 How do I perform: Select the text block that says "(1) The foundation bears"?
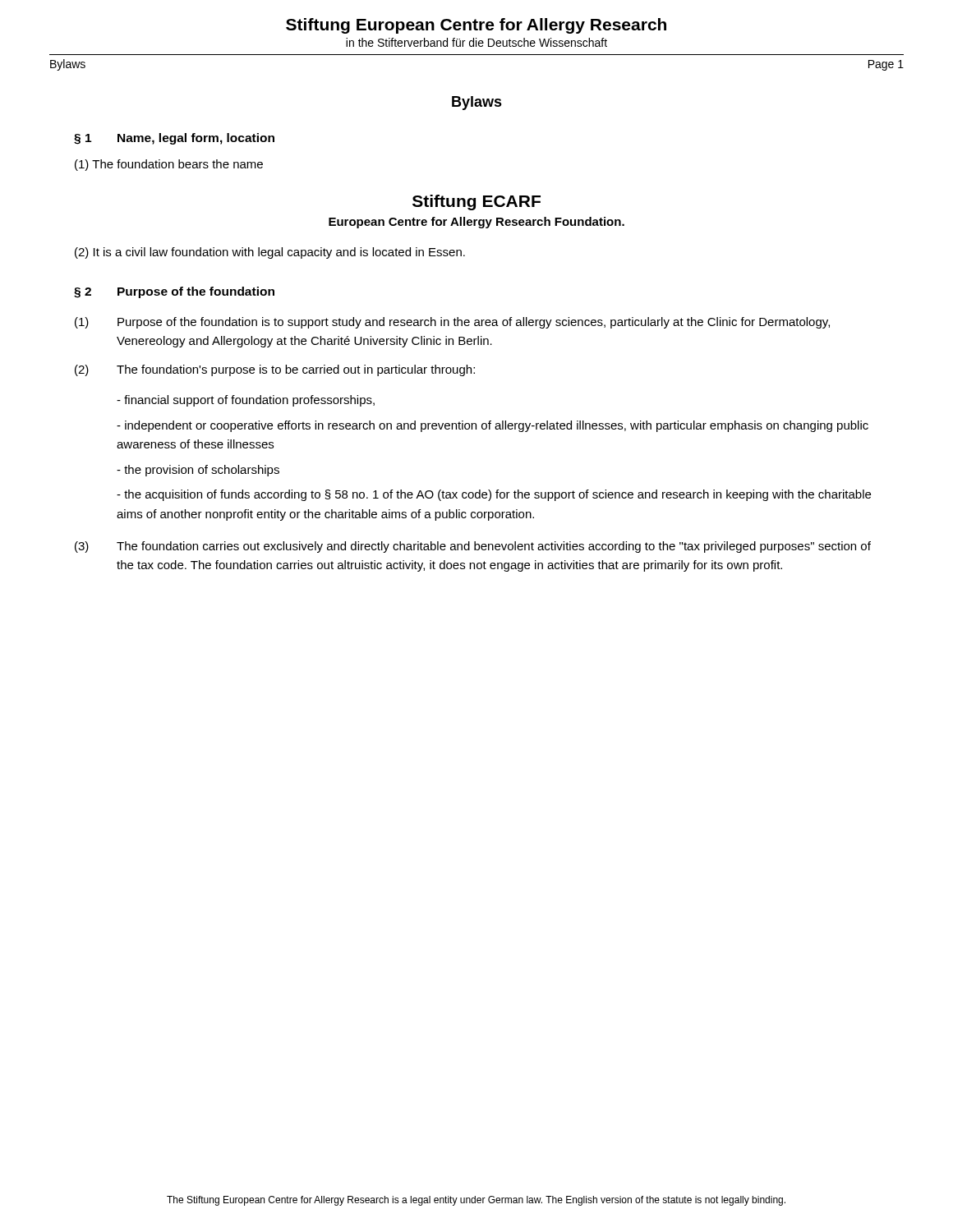click(x=169, y=164)
